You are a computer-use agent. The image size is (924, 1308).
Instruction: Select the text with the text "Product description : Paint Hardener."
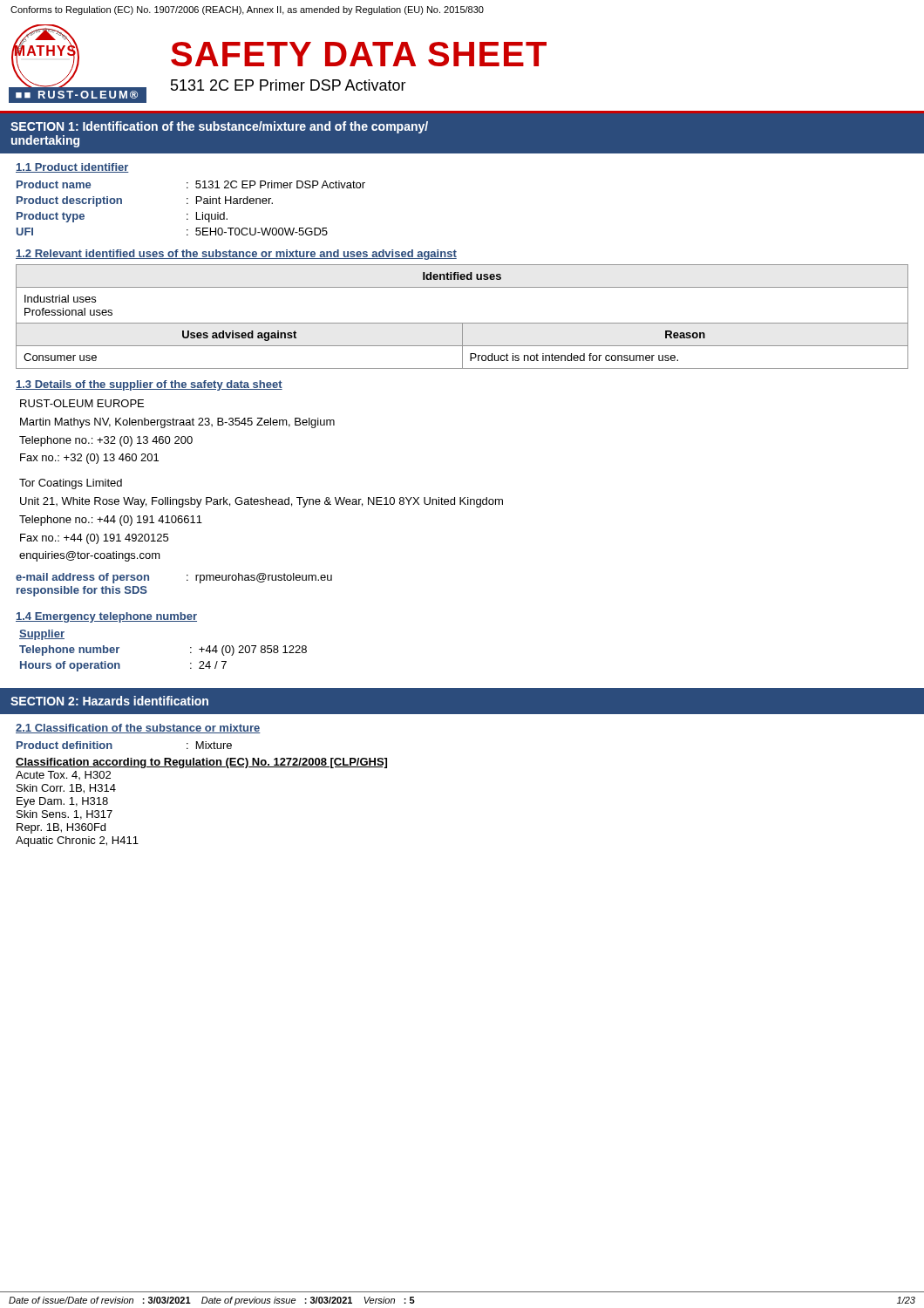(x=64, y=202)
